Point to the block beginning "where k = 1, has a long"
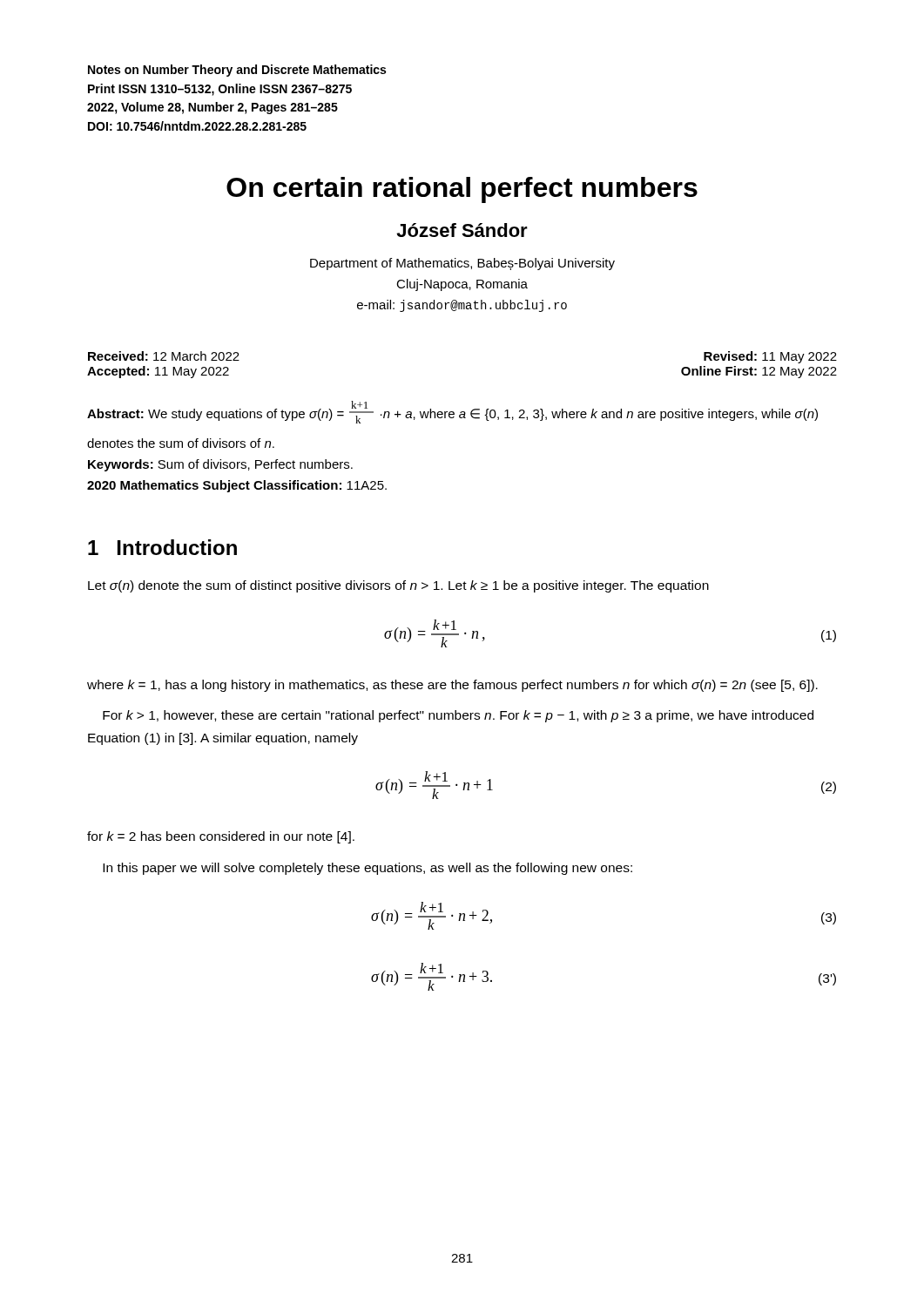 (x=453, y=684)
